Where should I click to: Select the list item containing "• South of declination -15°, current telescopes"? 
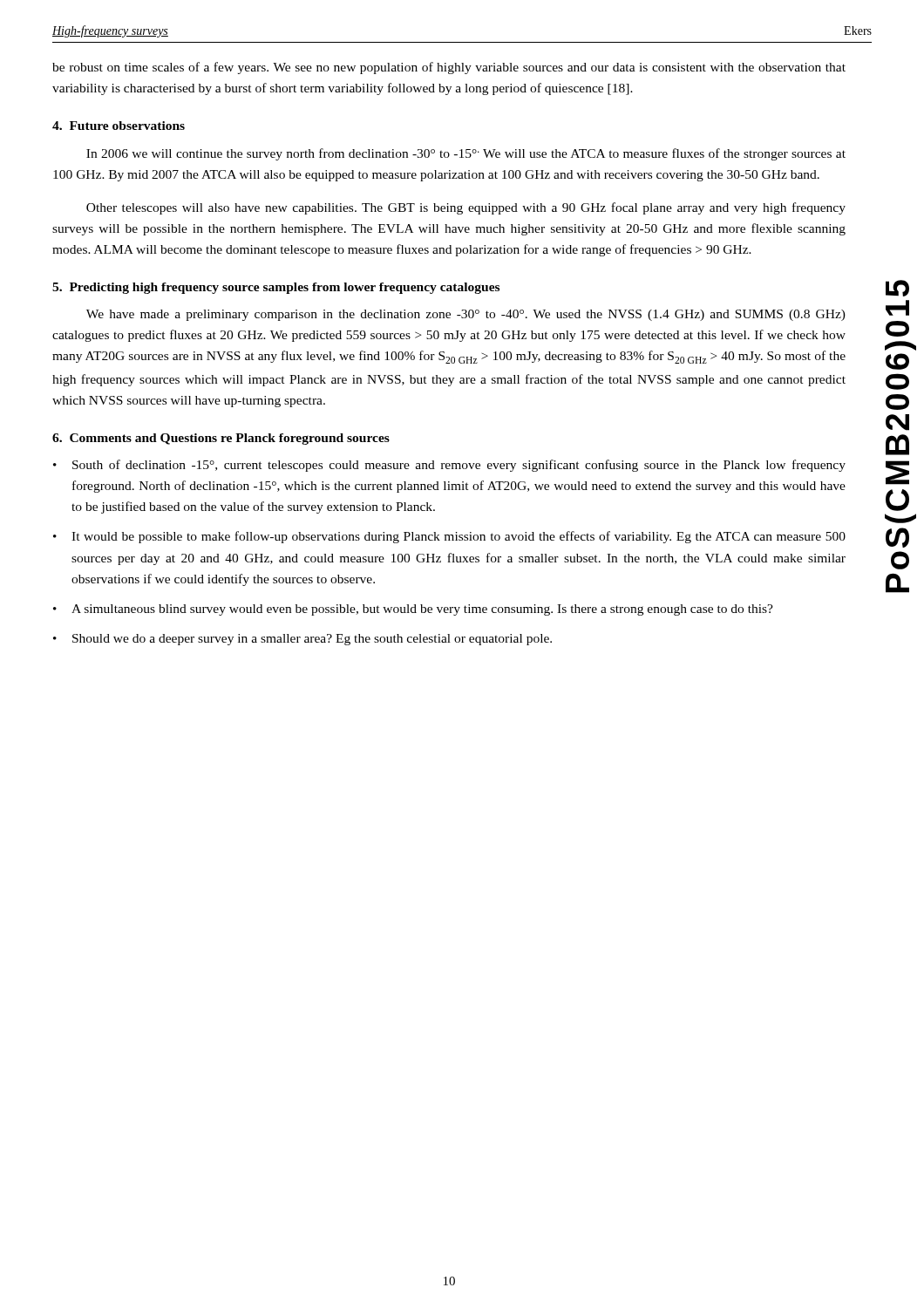(x=449, y=486)
